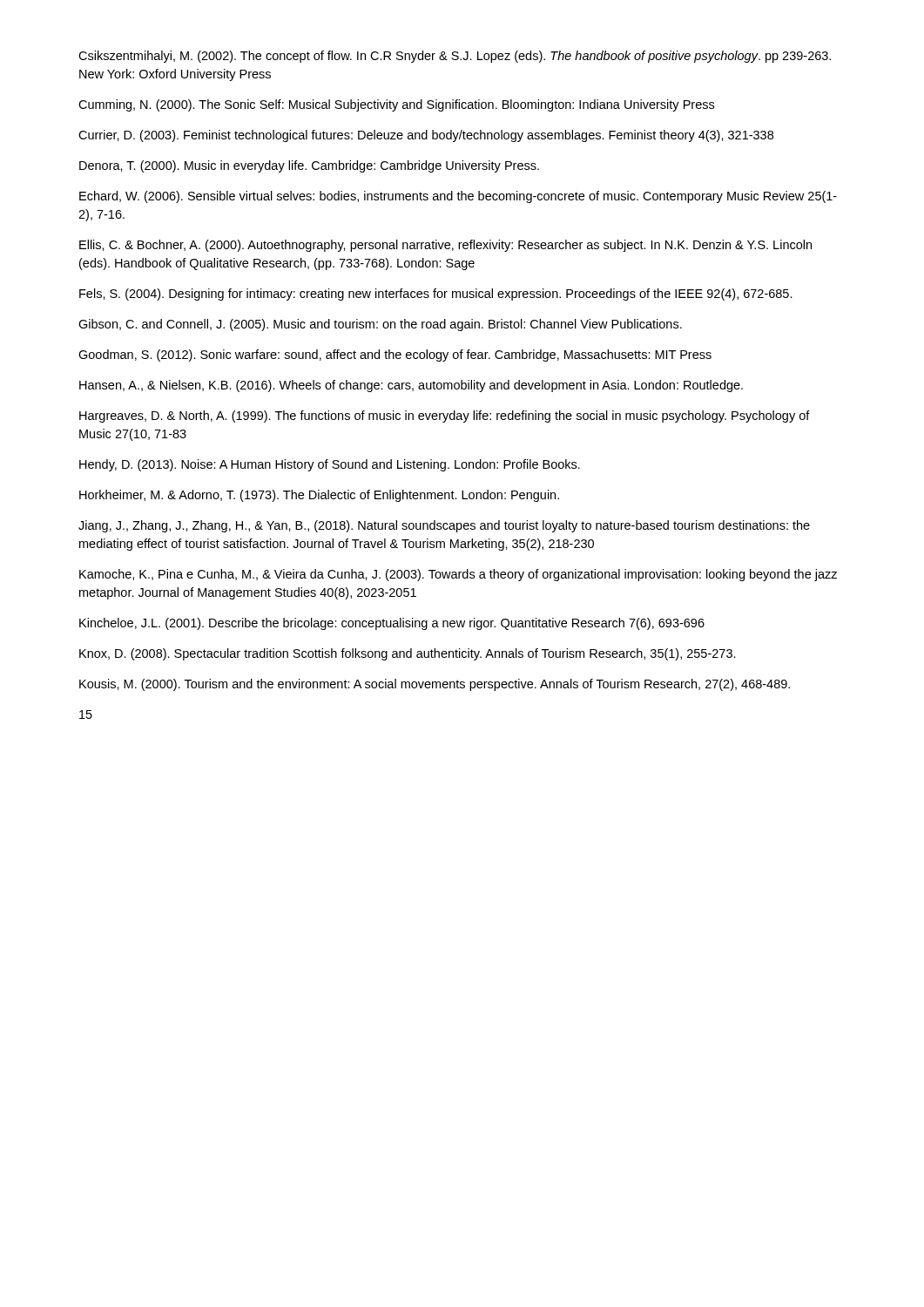Where is the passage that starts "Hendy, D. (2013). Noise: A Human History of"?

[x=330, y=465]
